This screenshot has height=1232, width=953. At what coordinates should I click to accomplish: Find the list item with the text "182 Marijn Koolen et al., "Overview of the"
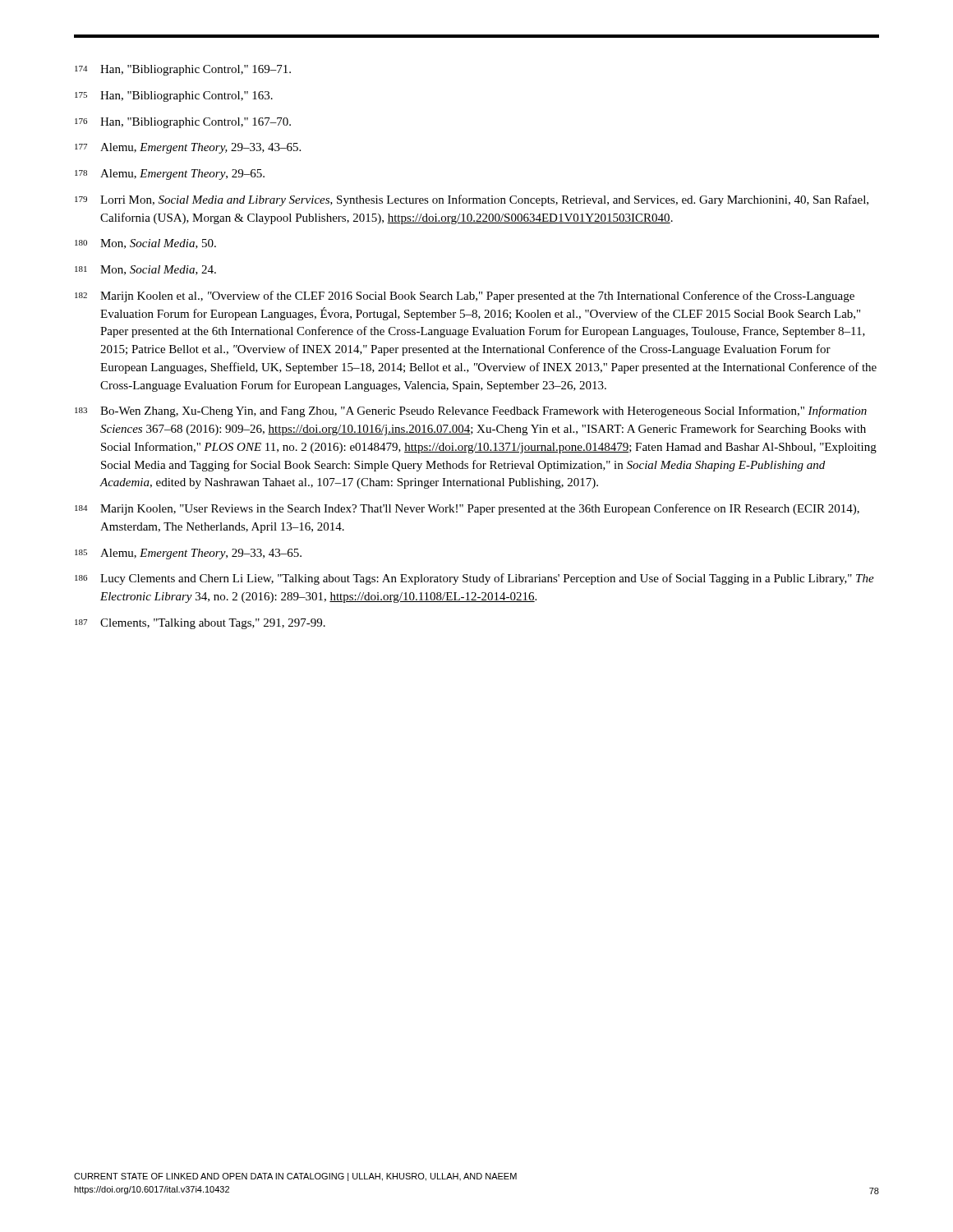476,341
